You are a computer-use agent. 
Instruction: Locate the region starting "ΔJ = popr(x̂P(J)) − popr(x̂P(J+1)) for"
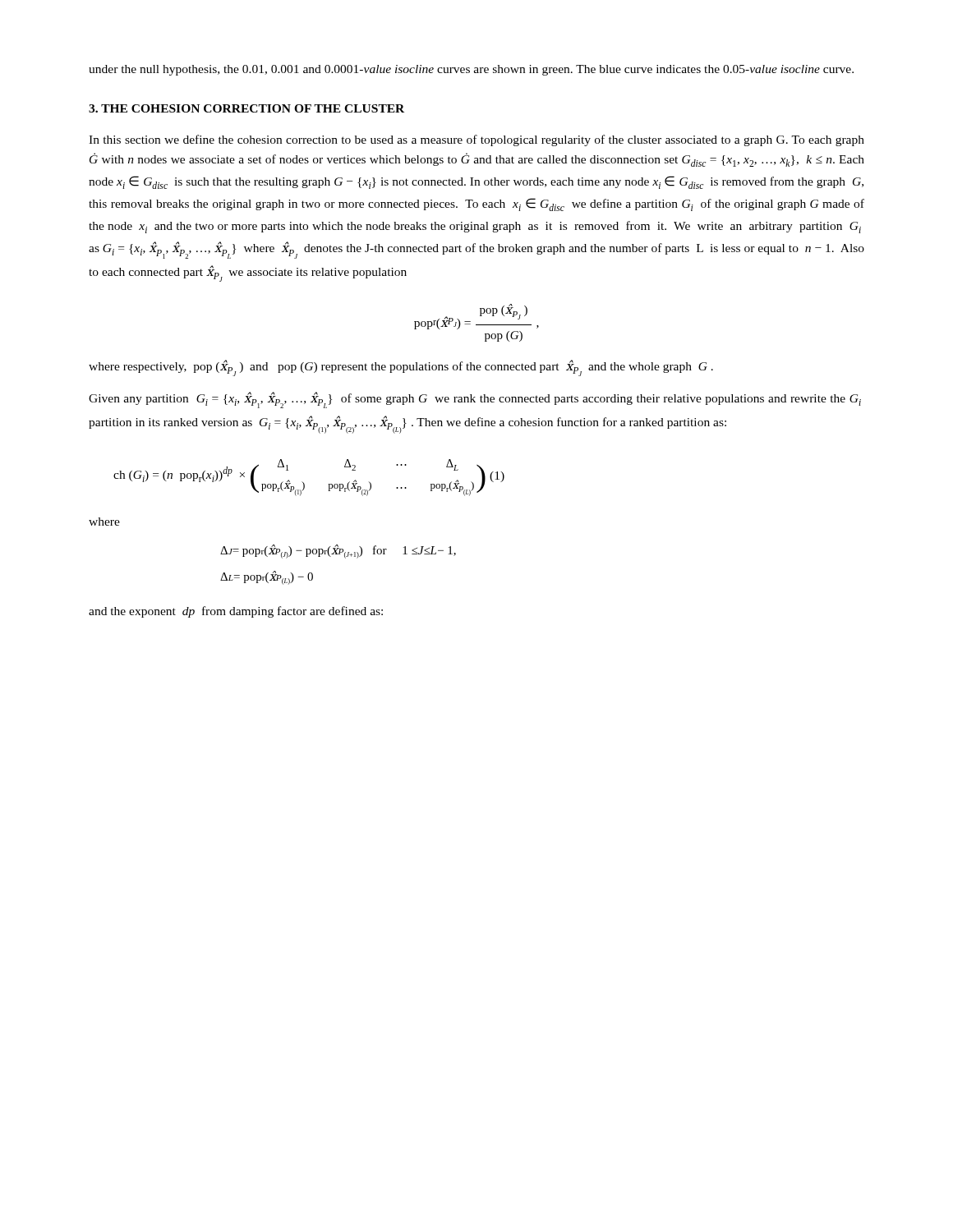[x=338, y=564]
